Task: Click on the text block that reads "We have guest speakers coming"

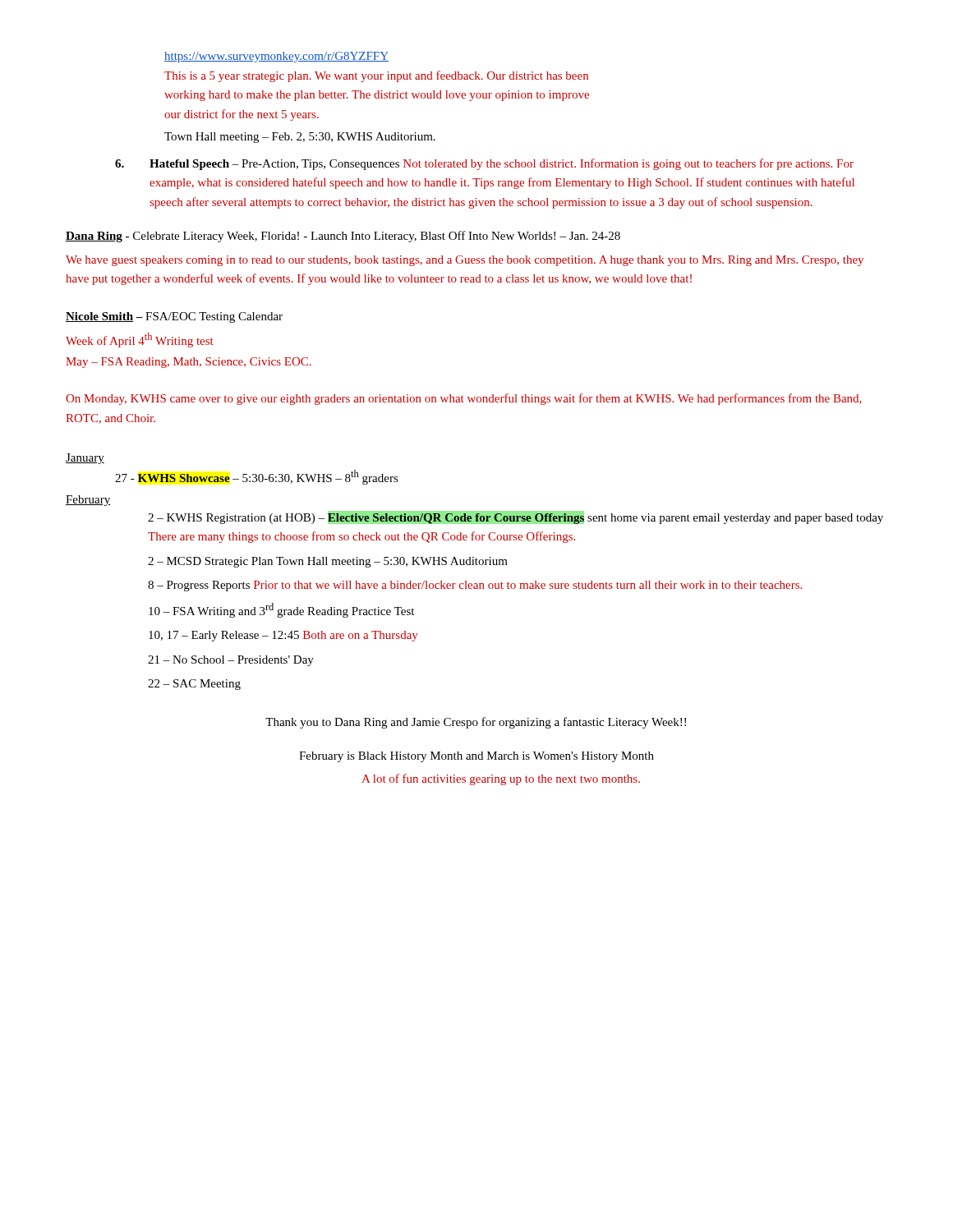Action: 465,269
